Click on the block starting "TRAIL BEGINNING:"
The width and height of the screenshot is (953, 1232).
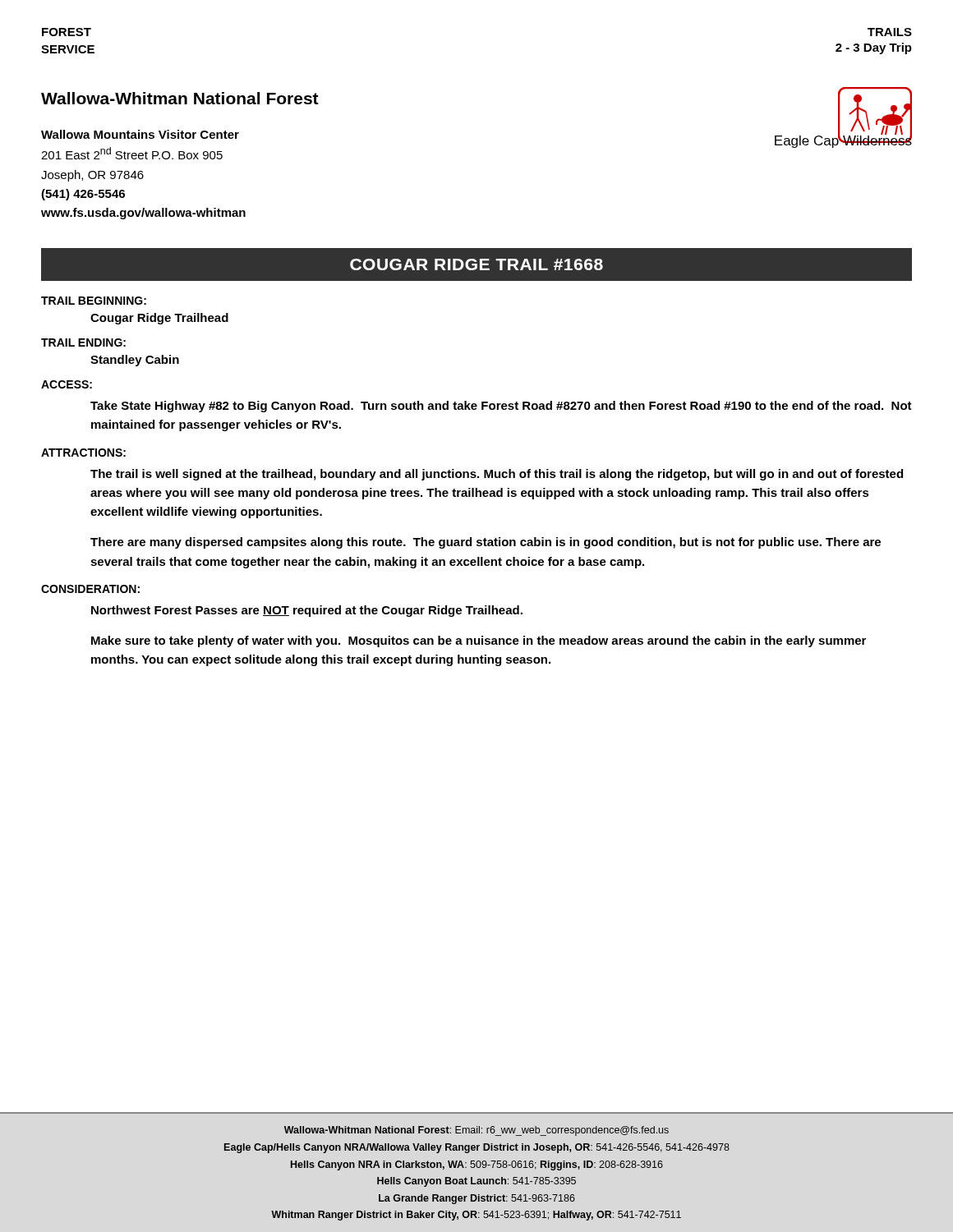coord(94,301)
